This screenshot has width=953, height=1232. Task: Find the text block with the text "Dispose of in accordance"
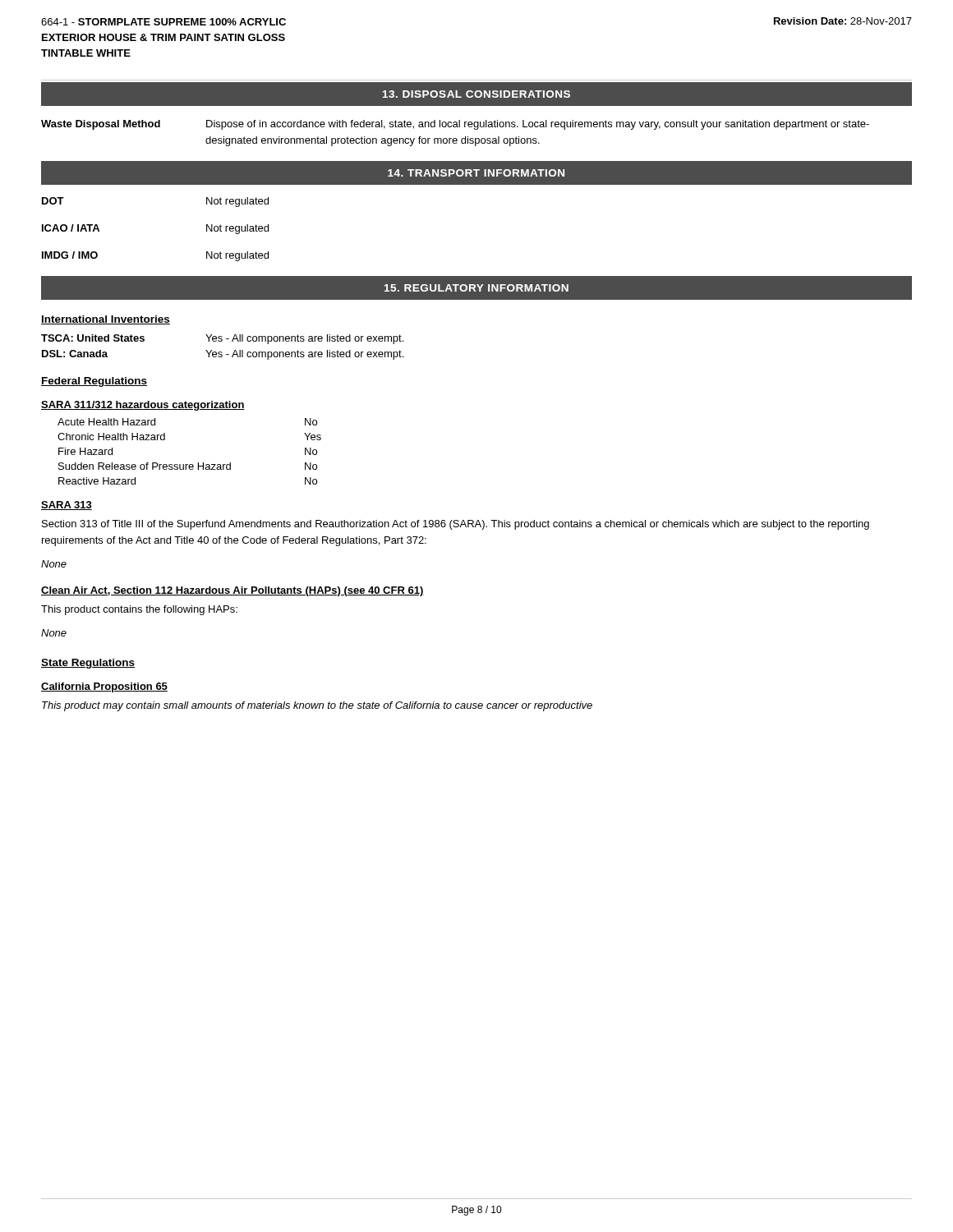[537, 132]
